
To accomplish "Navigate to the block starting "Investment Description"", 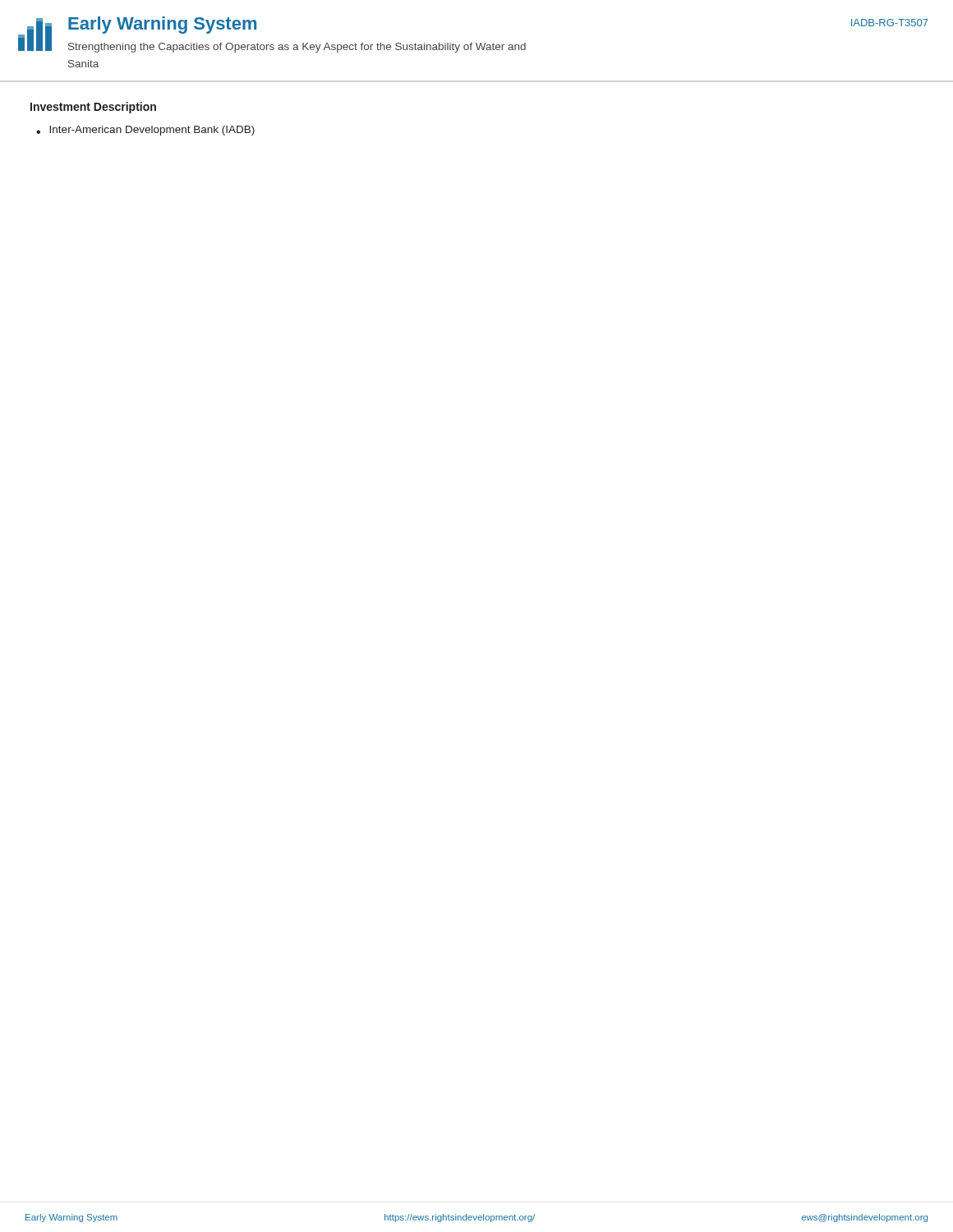I will (x=93, y=107).
